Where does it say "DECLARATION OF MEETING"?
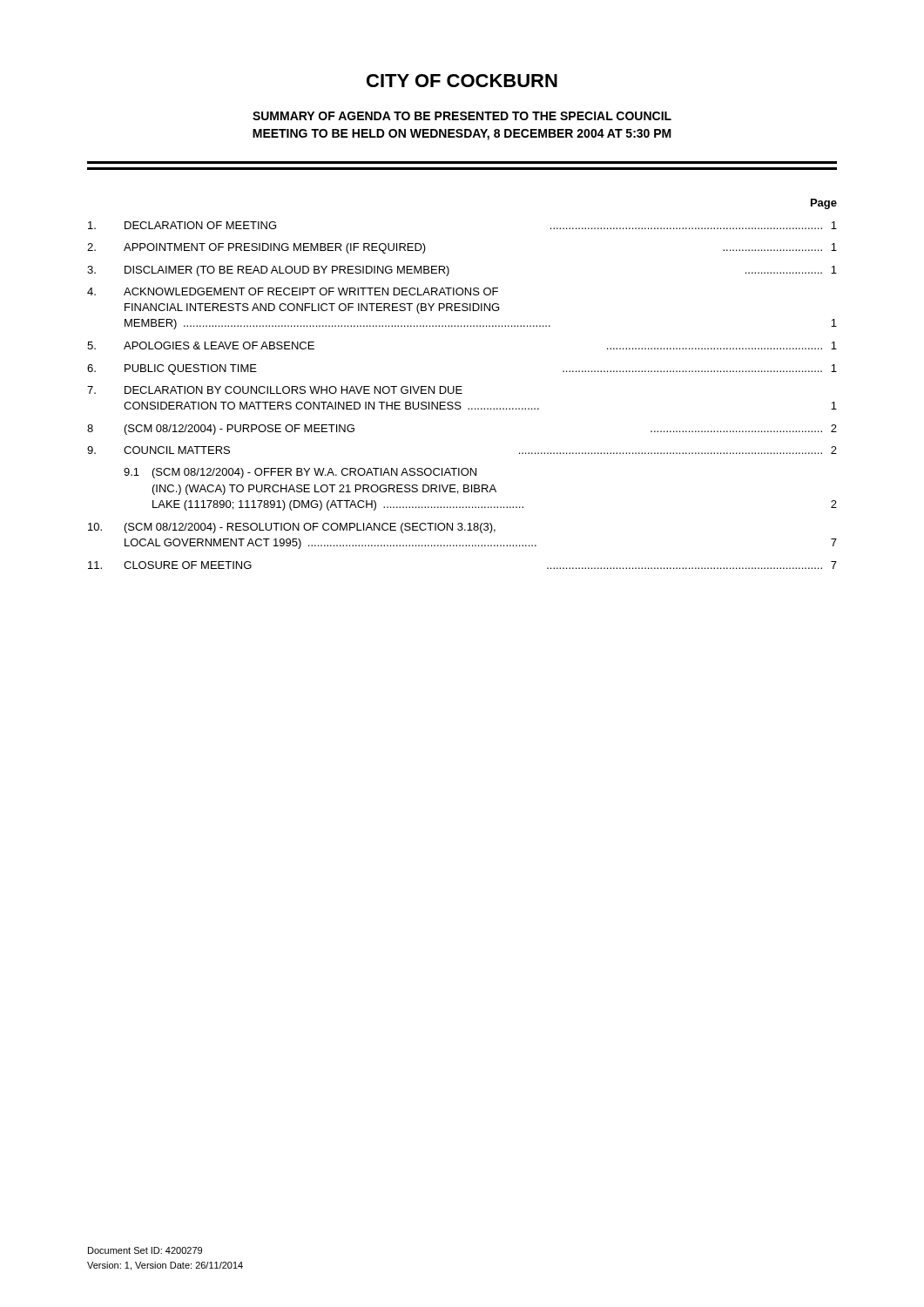Viewport: 924px width, 1307px height. click(199, 225)
